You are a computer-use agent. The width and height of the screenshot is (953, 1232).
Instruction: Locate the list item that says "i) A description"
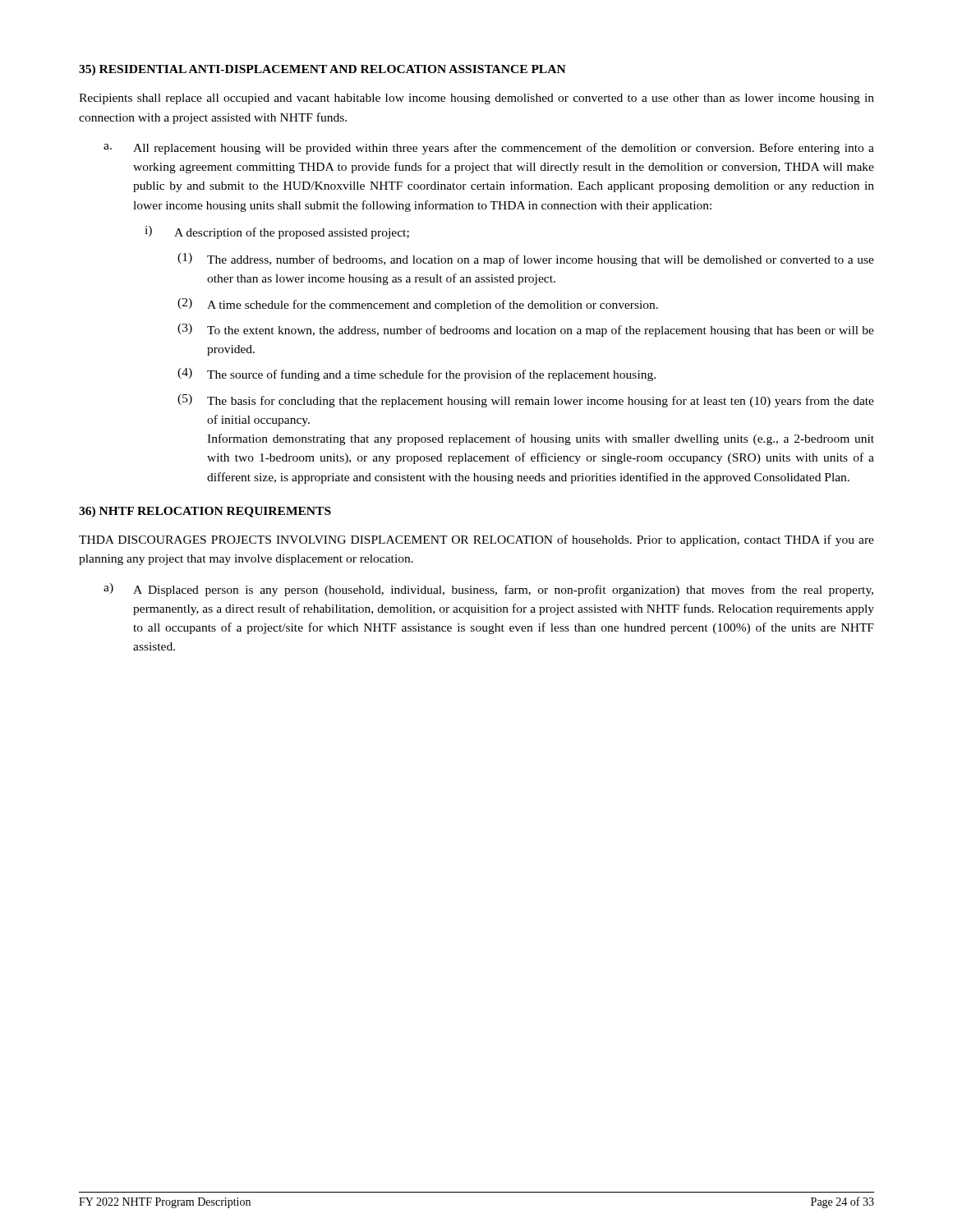[x=277, y=232]
